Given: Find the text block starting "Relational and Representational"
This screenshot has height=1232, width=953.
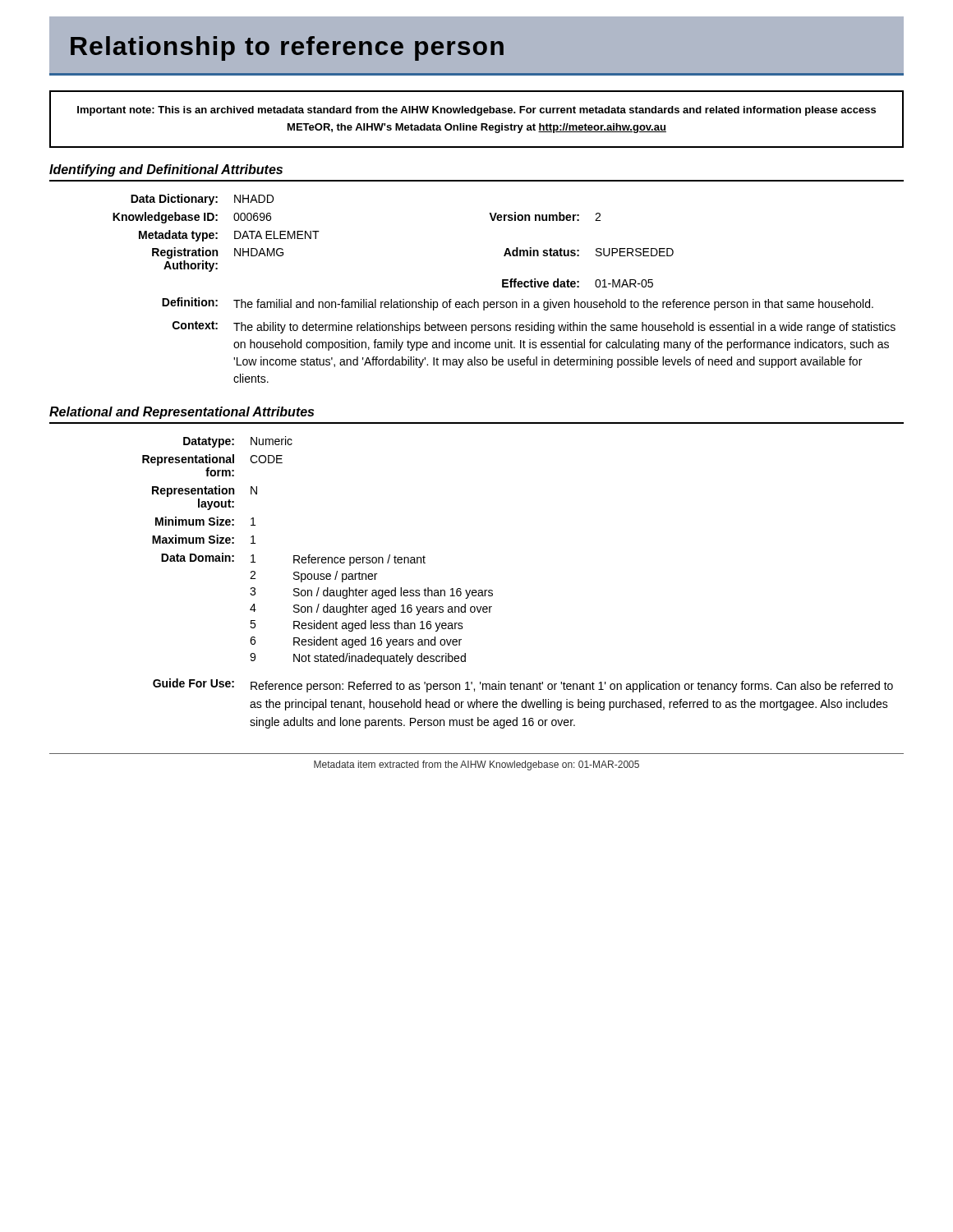Looking at the screenshot, I should coord(182,412).
